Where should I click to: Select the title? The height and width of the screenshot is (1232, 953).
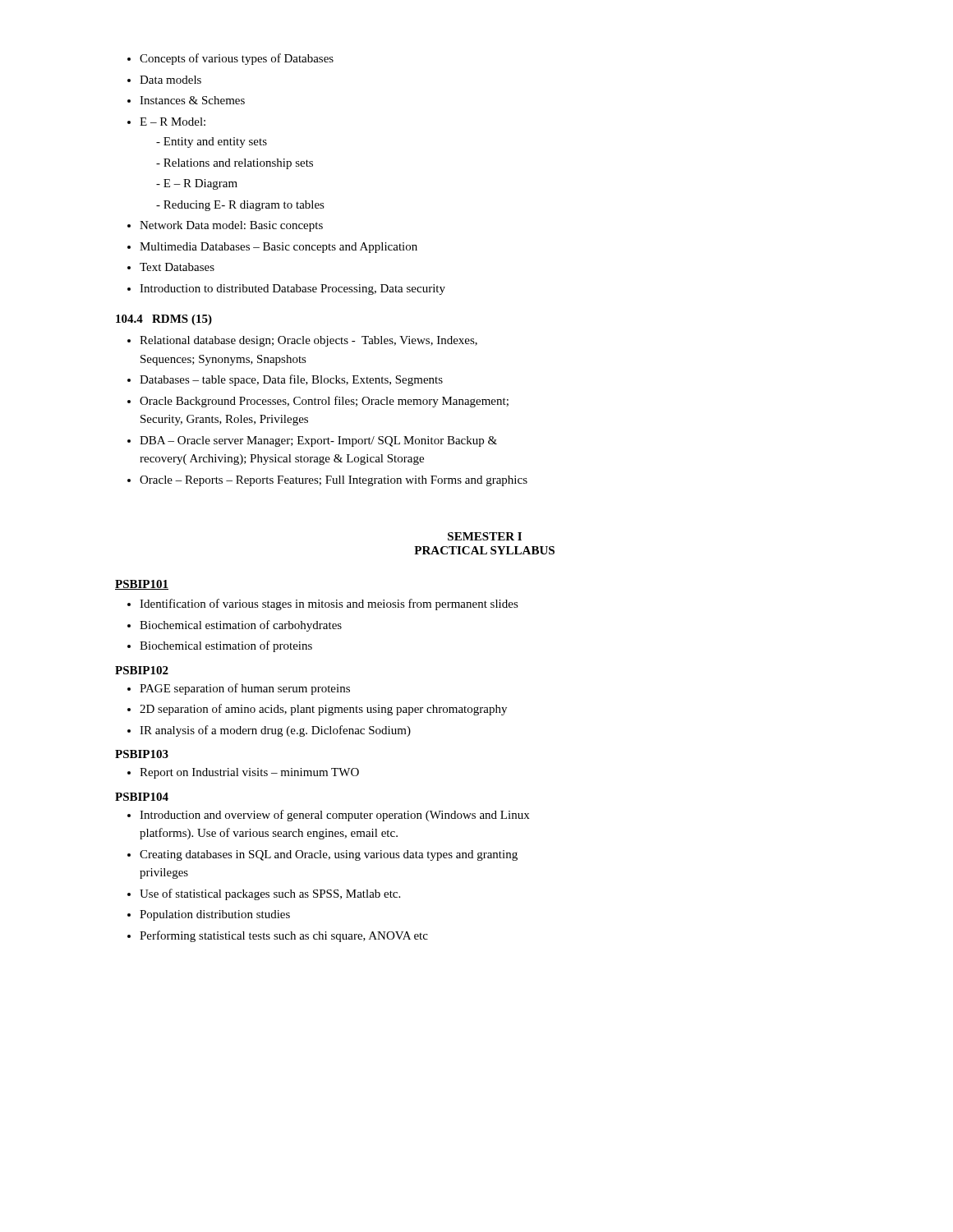(485, 543)
